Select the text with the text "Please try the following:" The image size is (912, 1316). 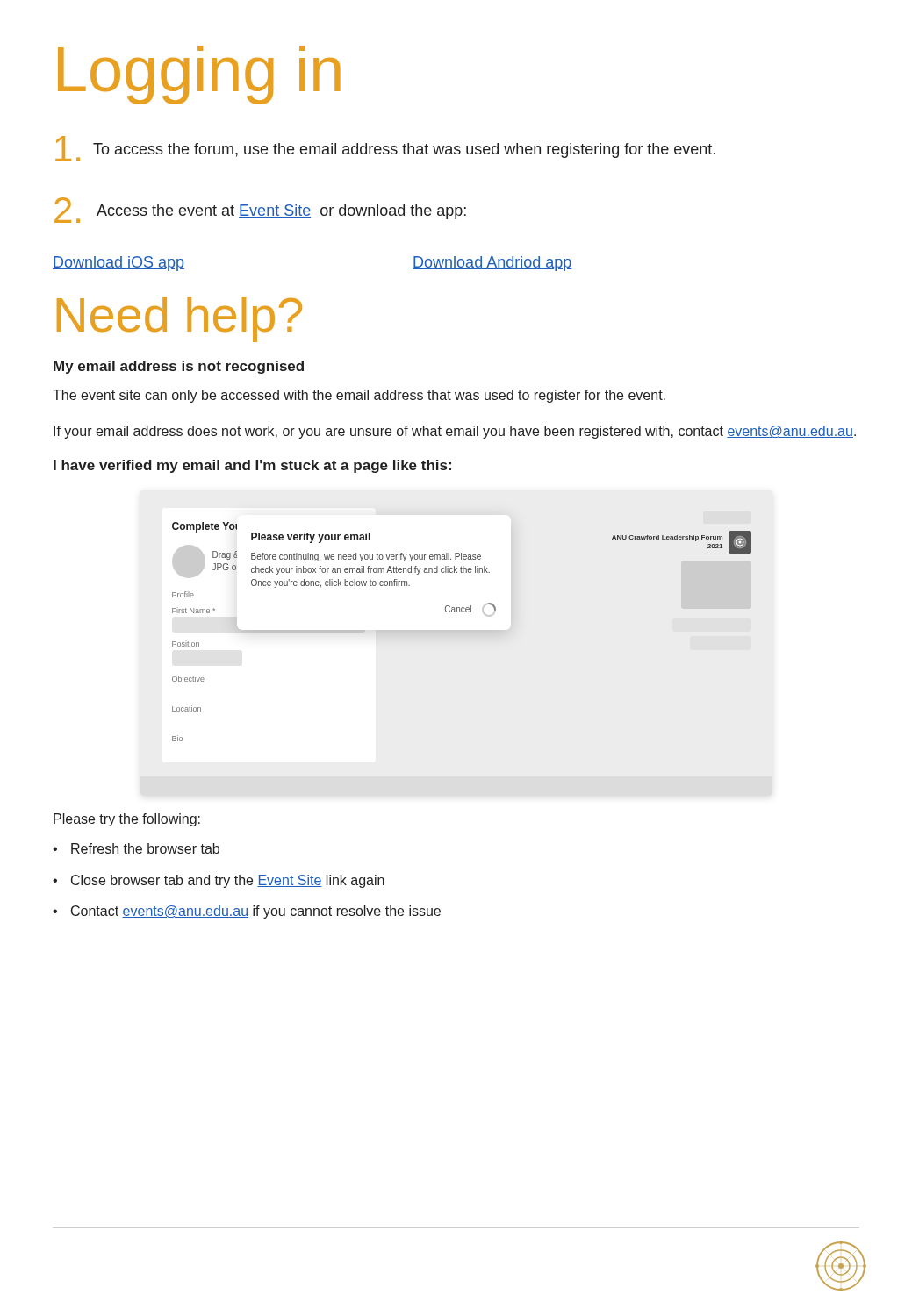(x=127, y=820)
